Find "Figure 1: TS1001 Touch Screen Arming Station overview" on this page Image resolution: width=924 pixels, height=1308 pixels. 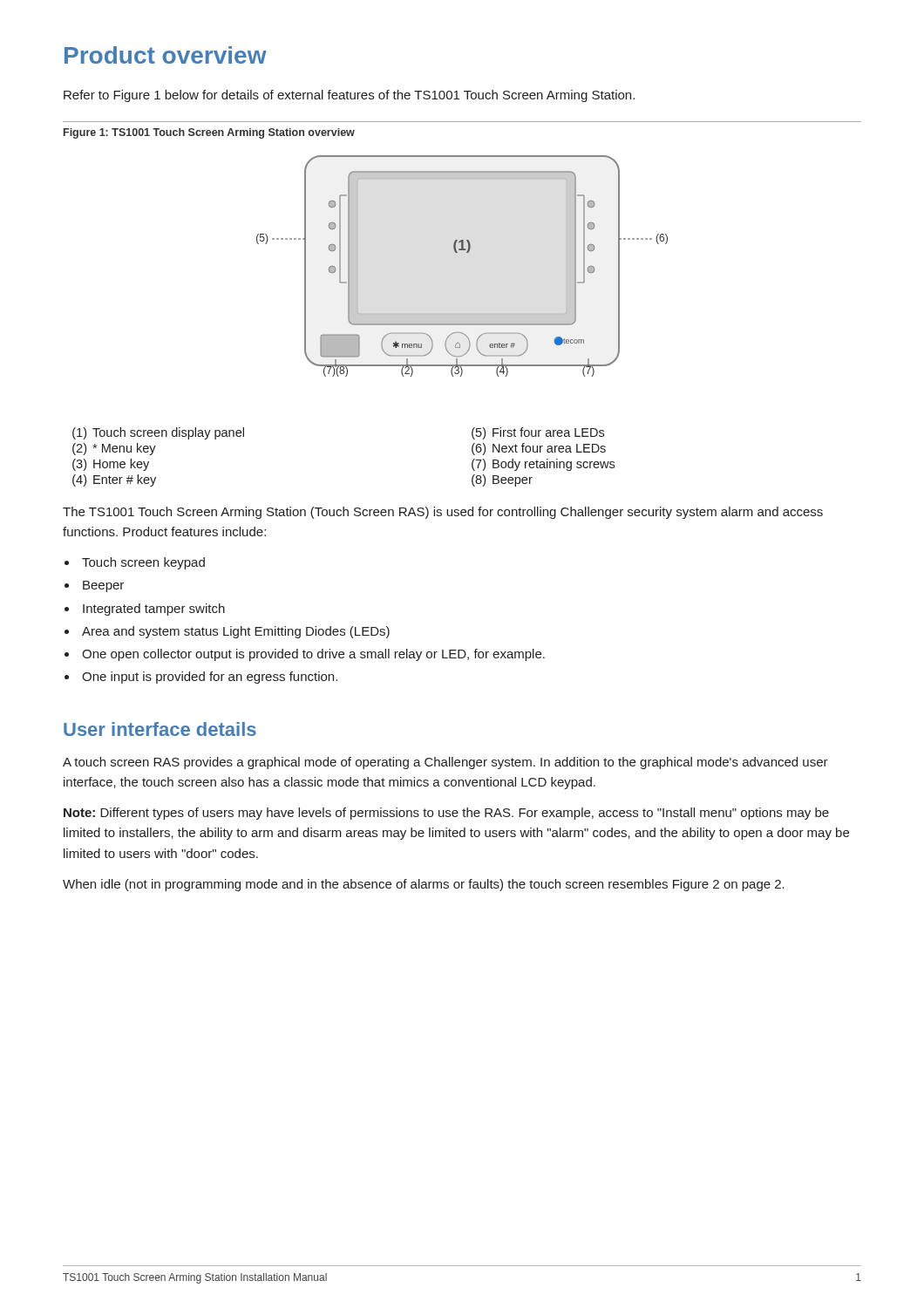pyautogui.click(x=462, y=129)
